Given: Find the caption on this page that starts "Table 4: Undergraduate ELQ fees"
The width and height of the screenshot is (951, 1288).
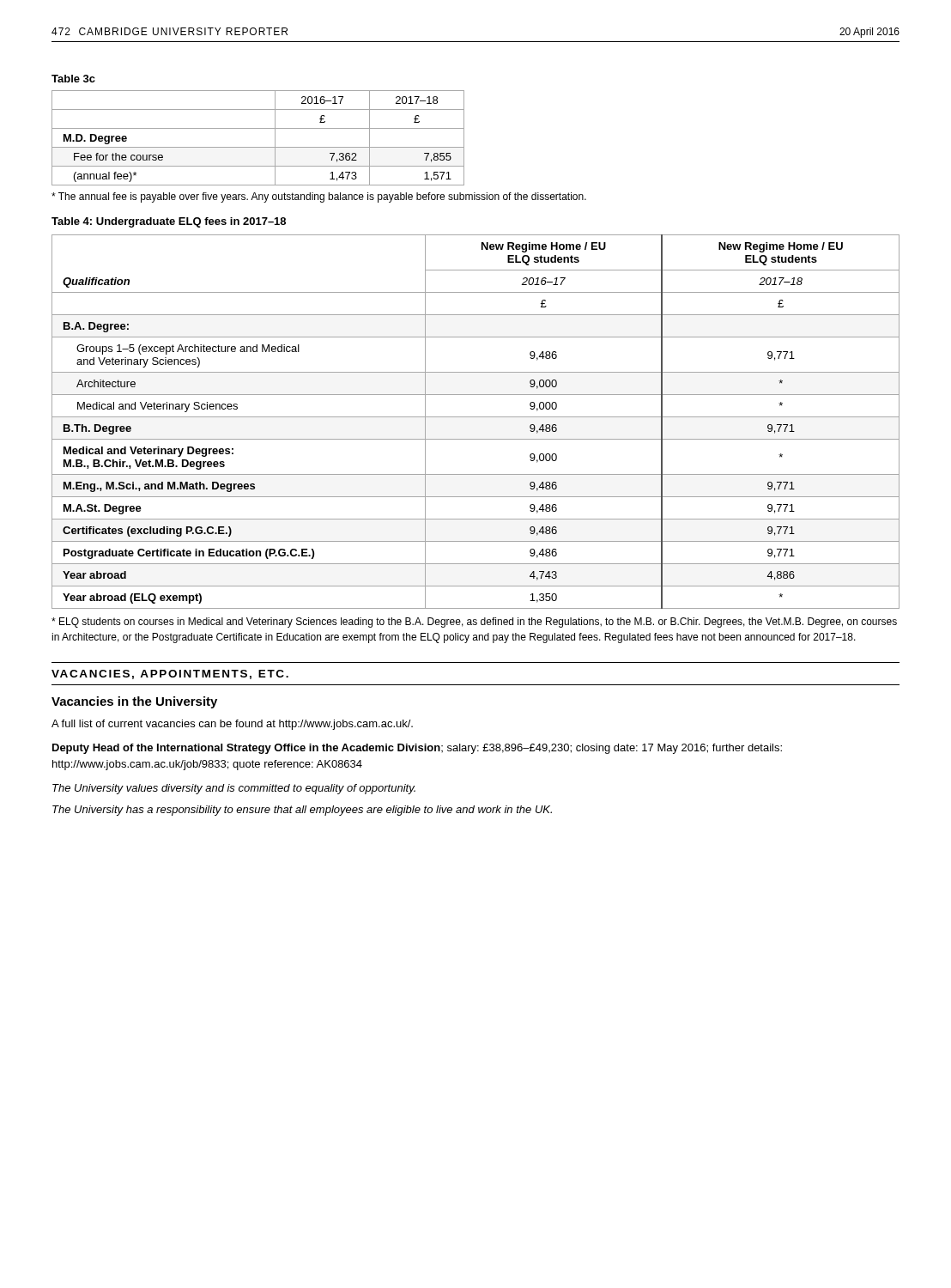Looking at the screenshot, I should click(x=169, y=221).
